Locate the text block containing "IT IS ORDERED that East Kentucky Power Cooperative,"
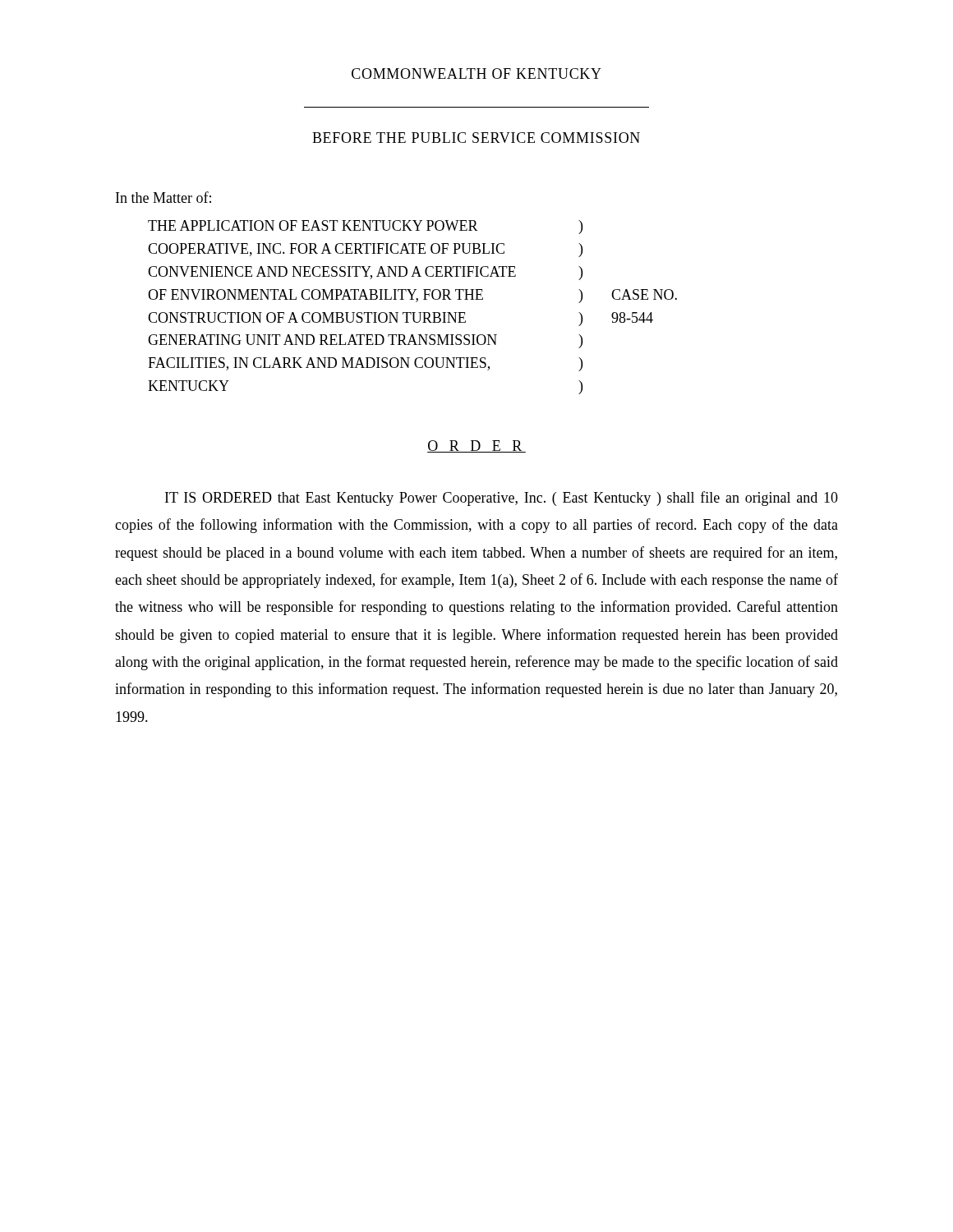Viewport: 953px width, 1232px height. tap(476, 607)
